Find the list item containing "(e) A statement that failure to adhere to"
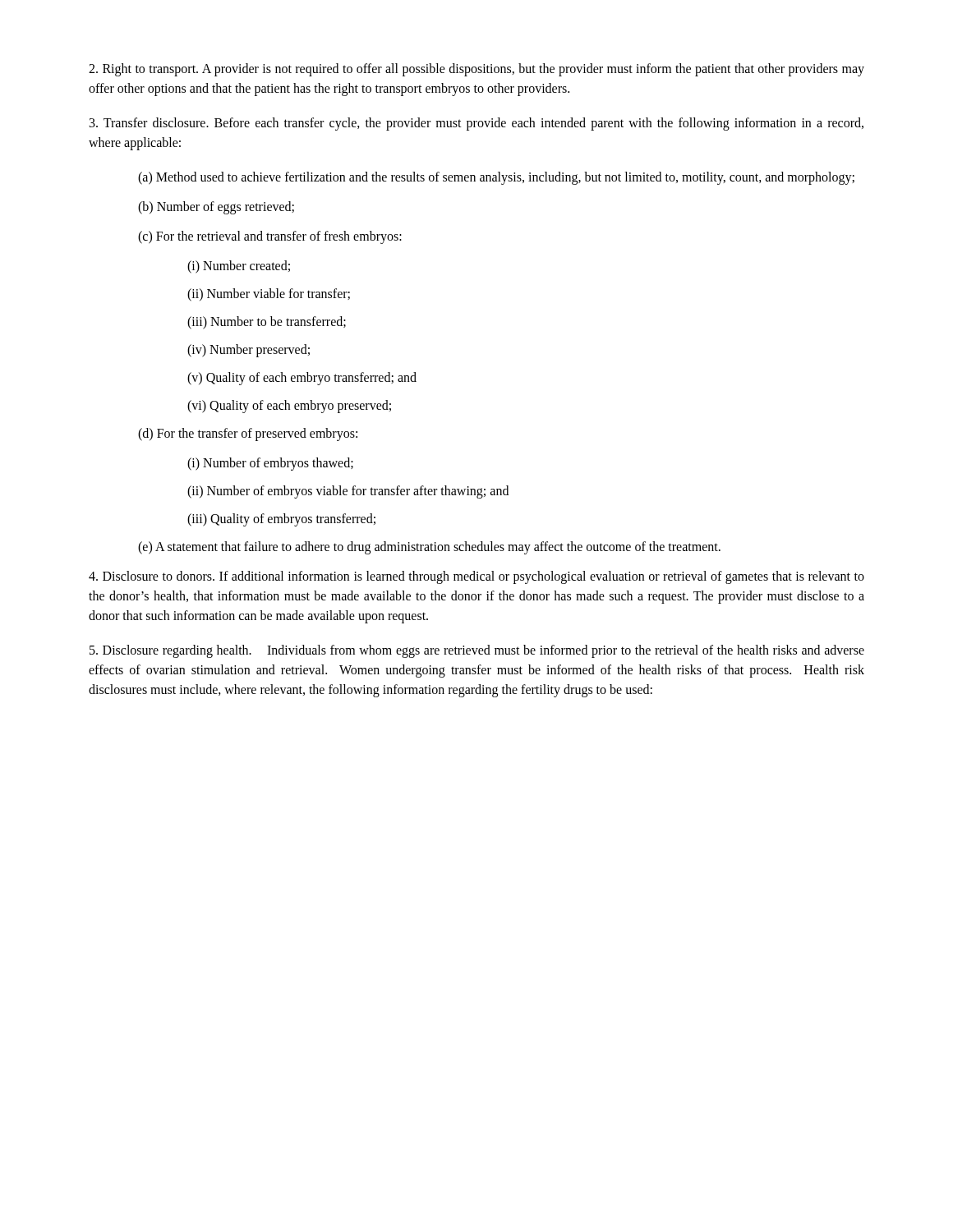 (430, 547)
